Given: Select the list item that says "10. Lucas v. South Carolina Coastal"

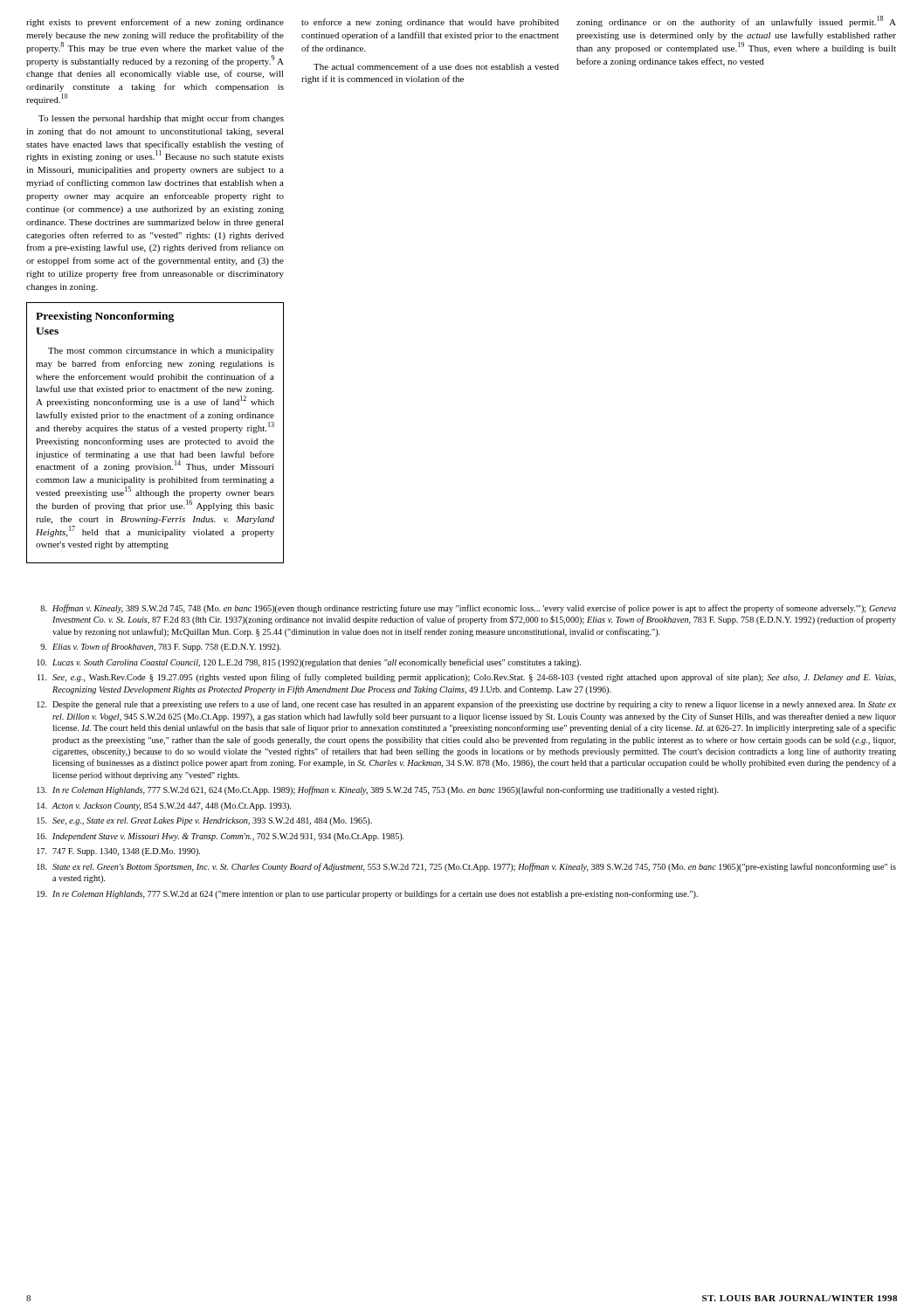Looking at the screenshot, I should click(461, 662).
